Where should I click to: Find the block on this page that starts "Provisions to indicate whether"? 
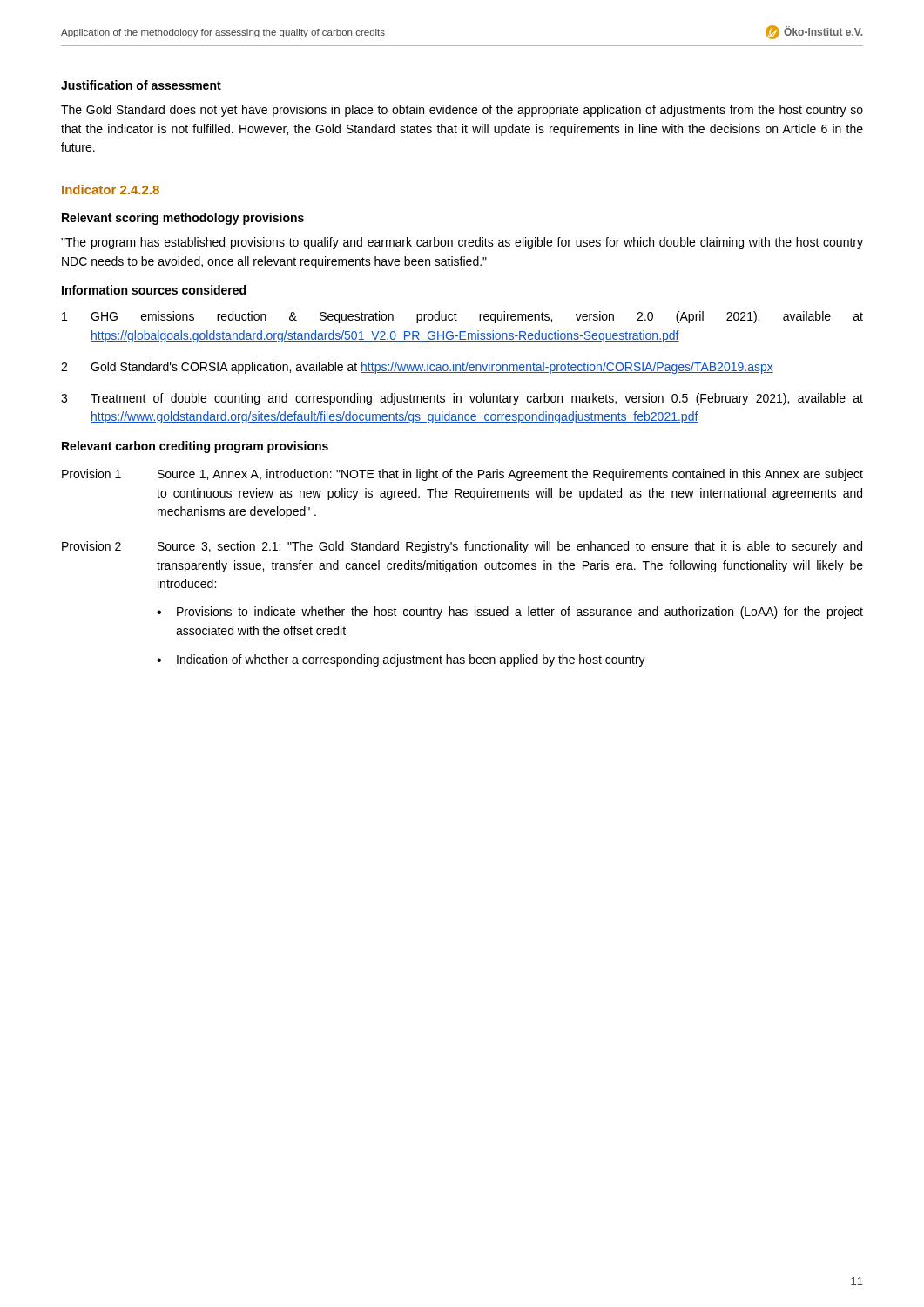click(519, 621)
